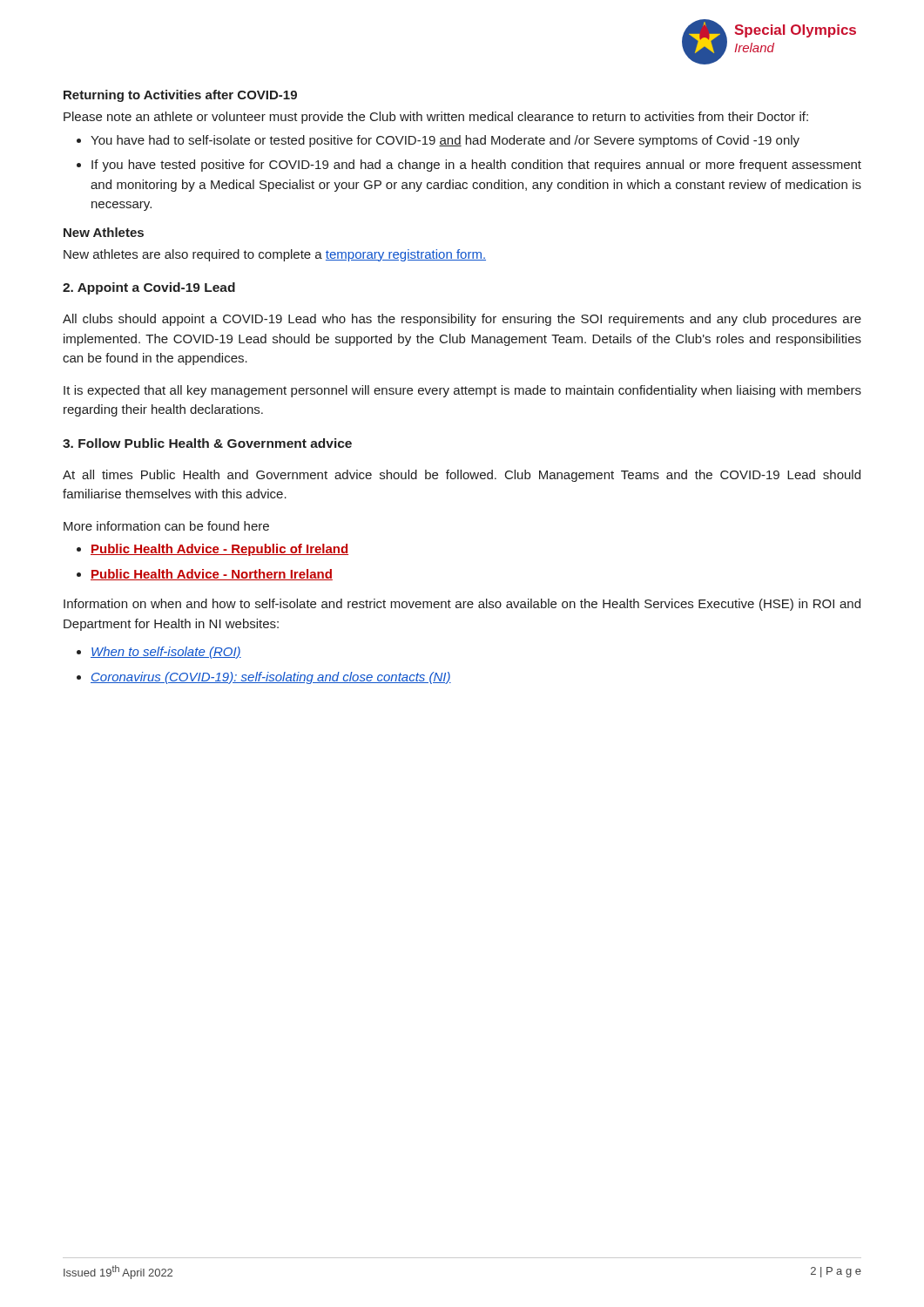Click on the list item containing "When to self-isolate (ROI)"

(166, 651)
